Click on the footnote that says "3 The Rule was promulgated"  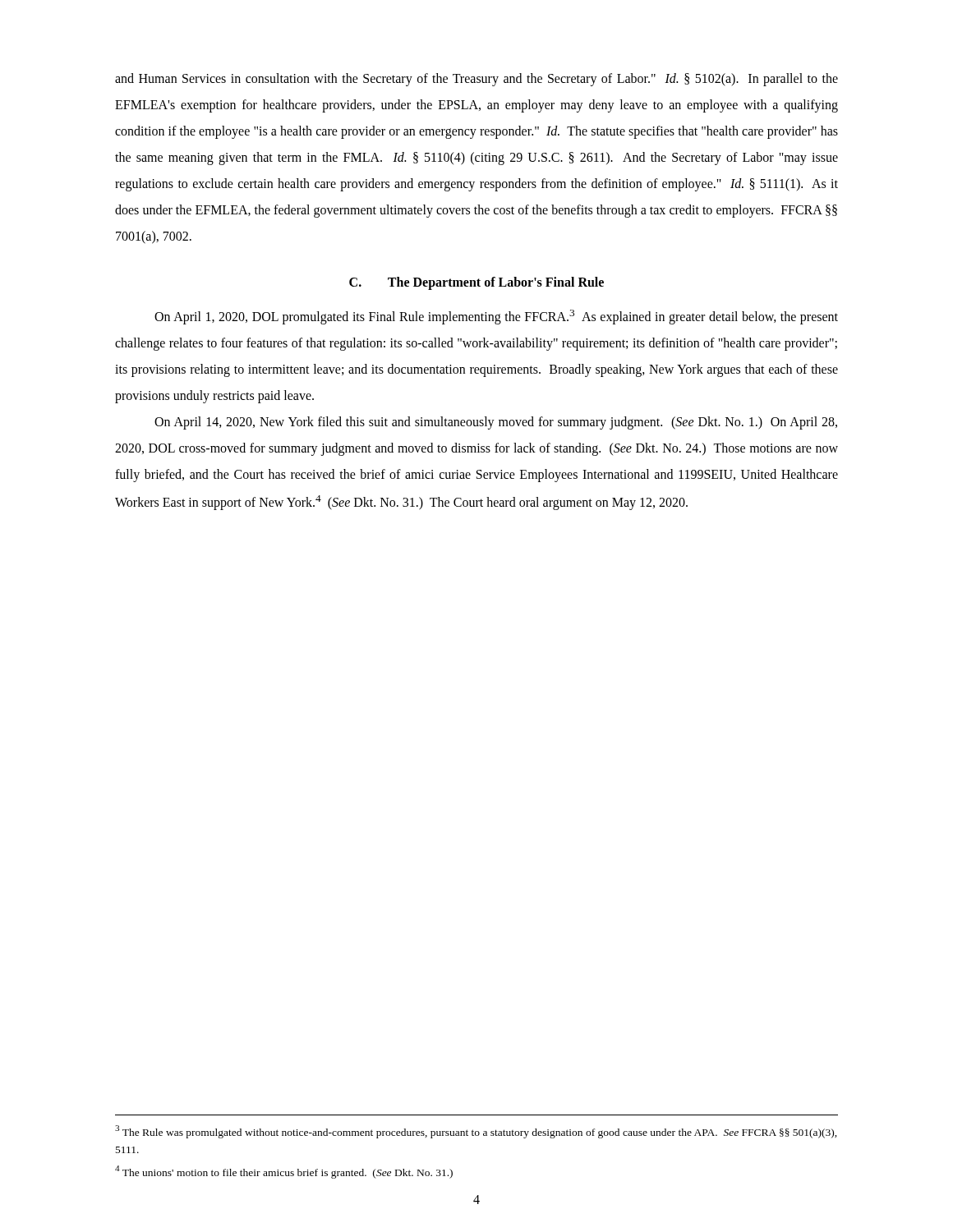click(x=476, y=1139)
